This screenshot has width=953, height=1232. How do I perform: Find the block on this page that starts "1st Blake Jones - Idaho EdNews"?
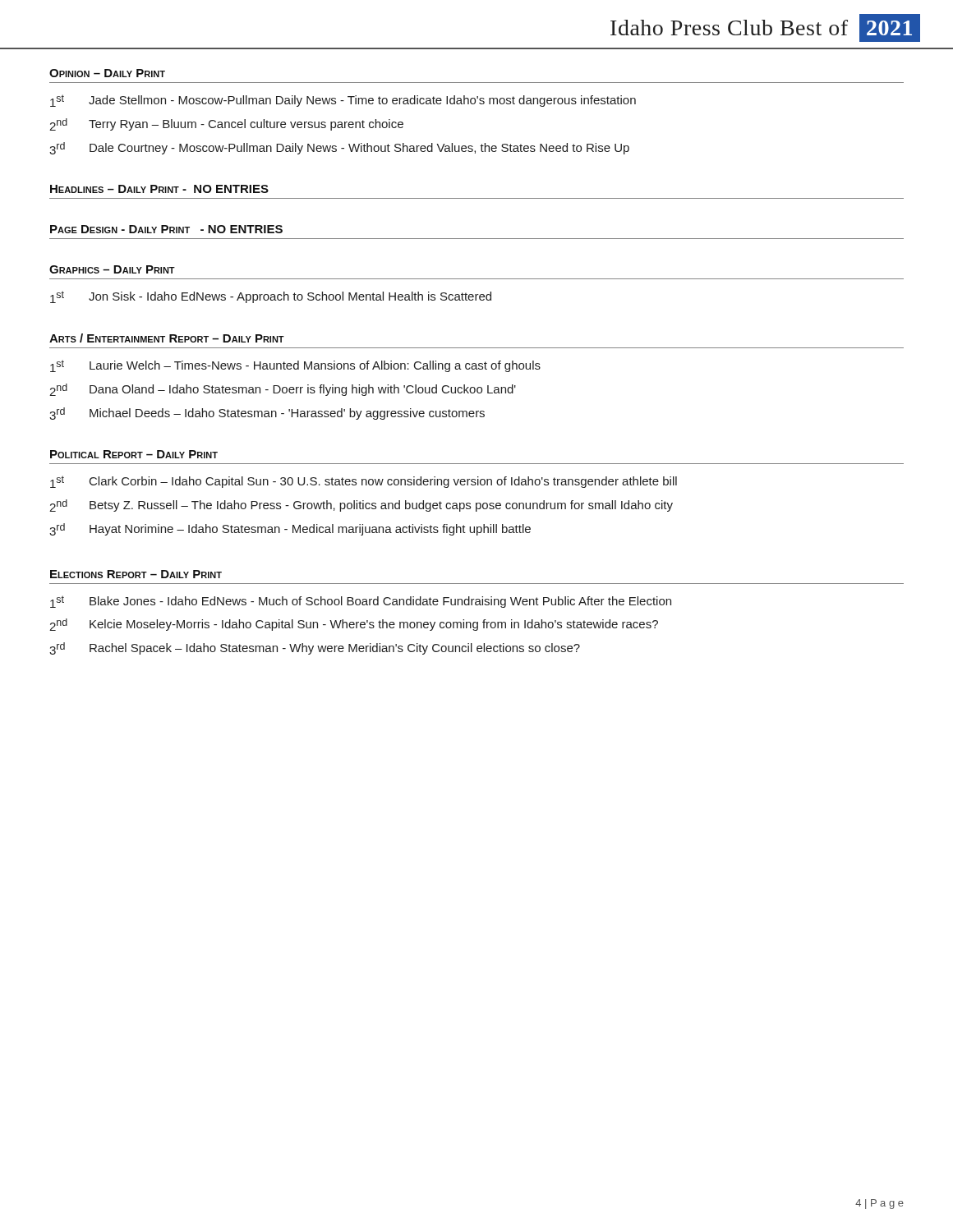pyautogui.click(x=476, y=602)
